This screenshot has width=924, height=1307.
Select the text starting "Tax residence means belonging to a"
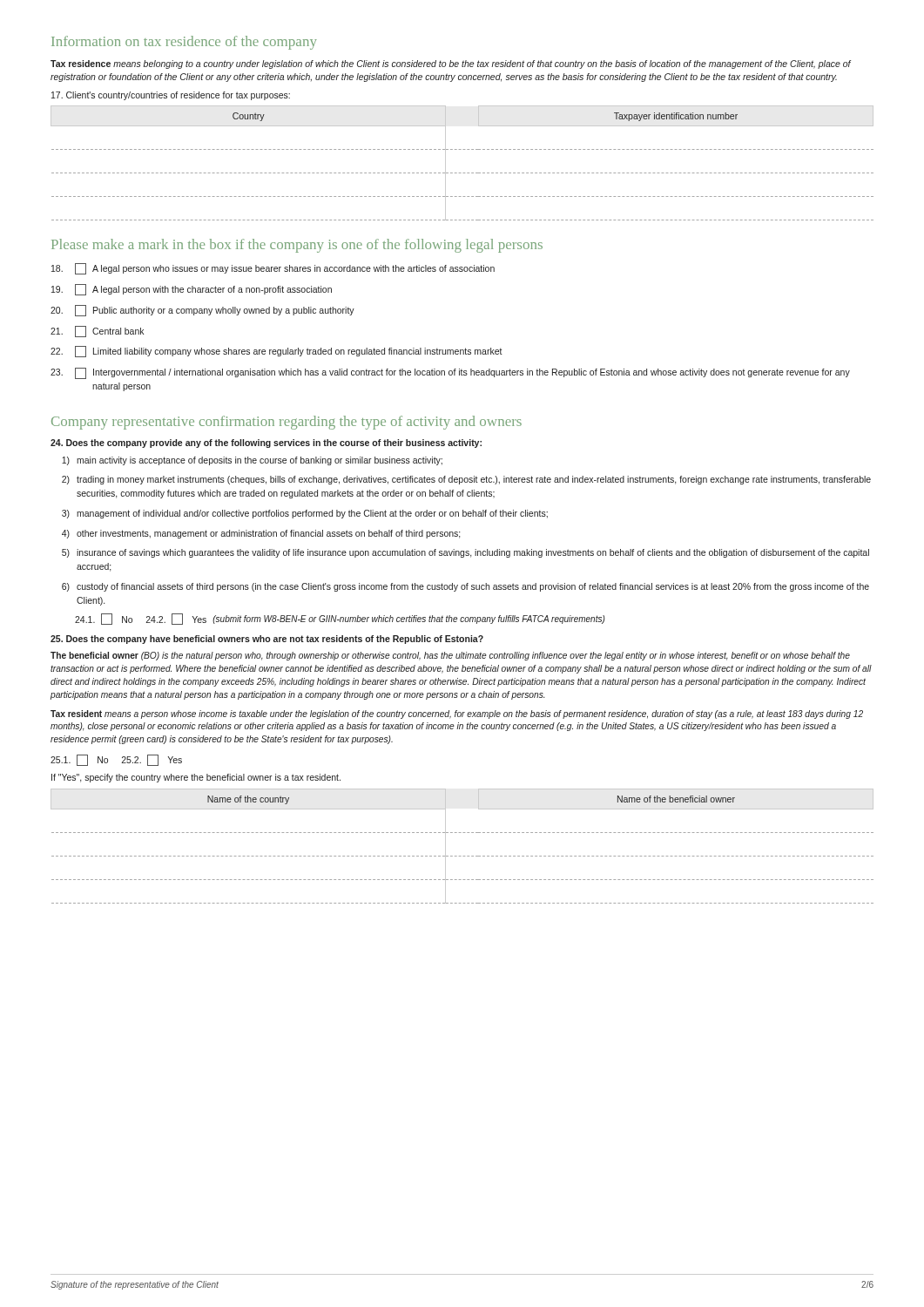[x=450, y=70]
